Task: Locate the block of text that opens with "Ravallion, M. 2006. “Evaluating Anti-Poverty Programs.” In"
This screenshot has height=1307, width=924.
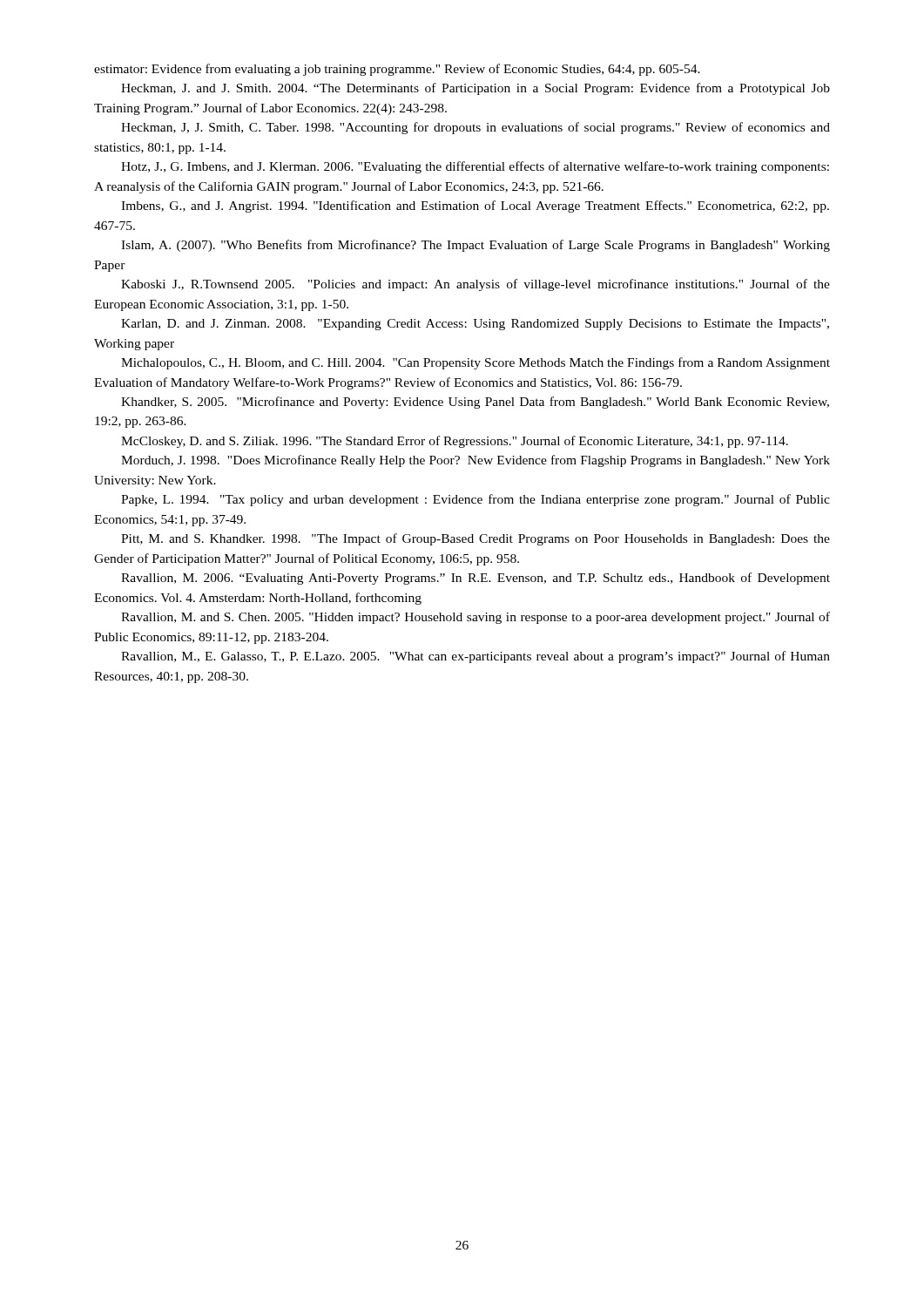Action: click(462, 588)
